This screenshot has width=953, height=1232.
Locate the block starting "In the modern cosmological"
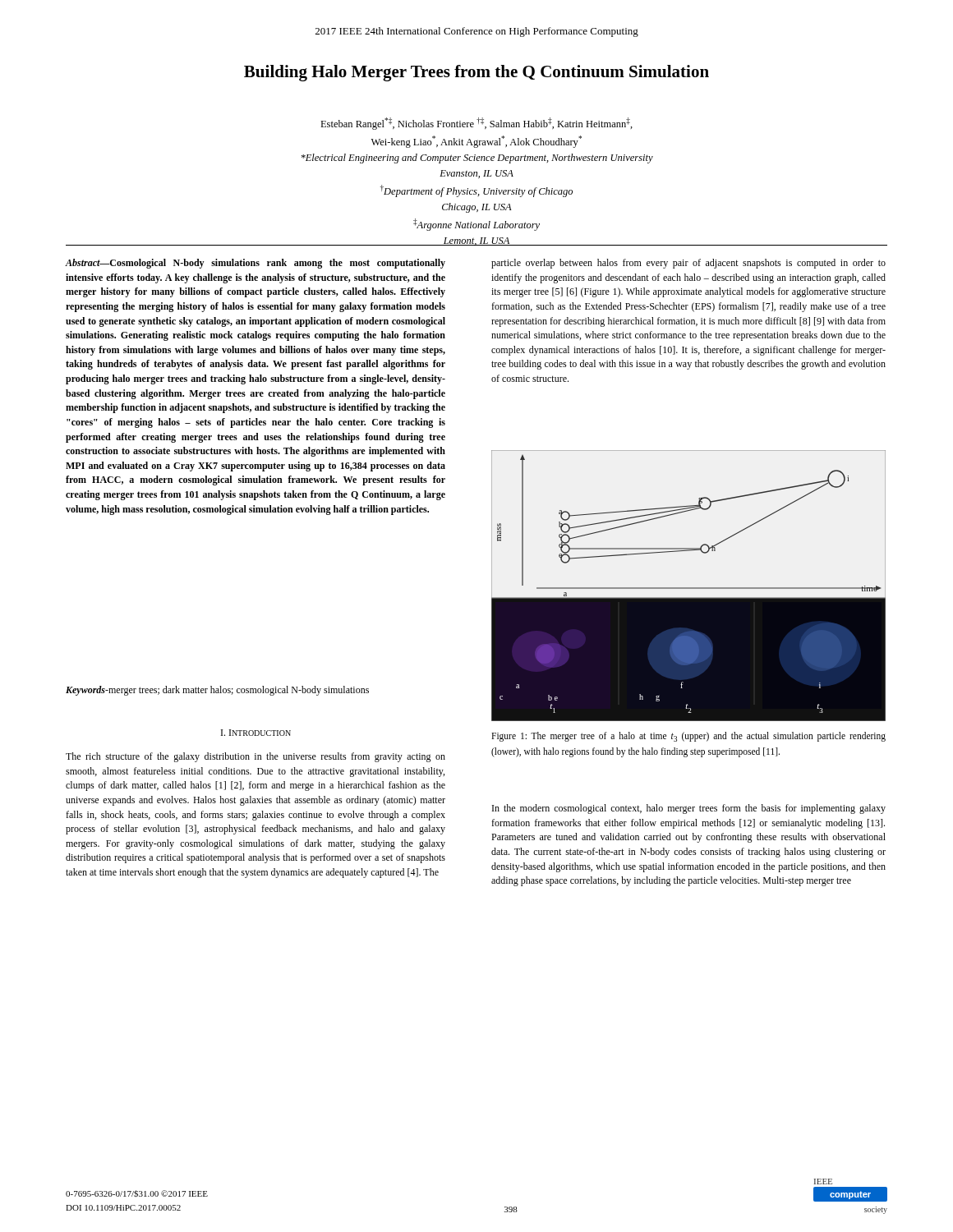[x=688, y=844]
